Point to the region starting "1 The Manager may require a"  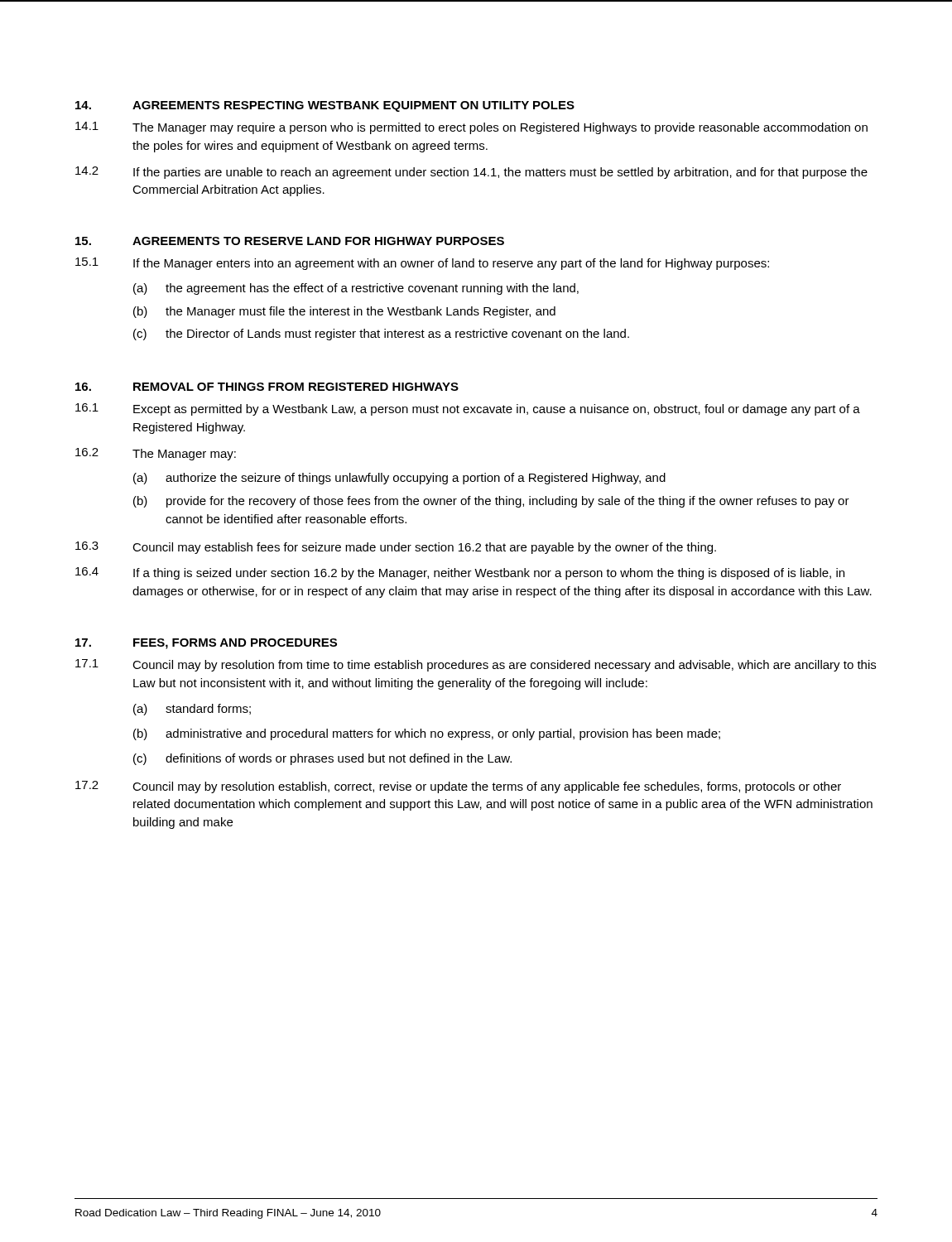click(476, 136)
